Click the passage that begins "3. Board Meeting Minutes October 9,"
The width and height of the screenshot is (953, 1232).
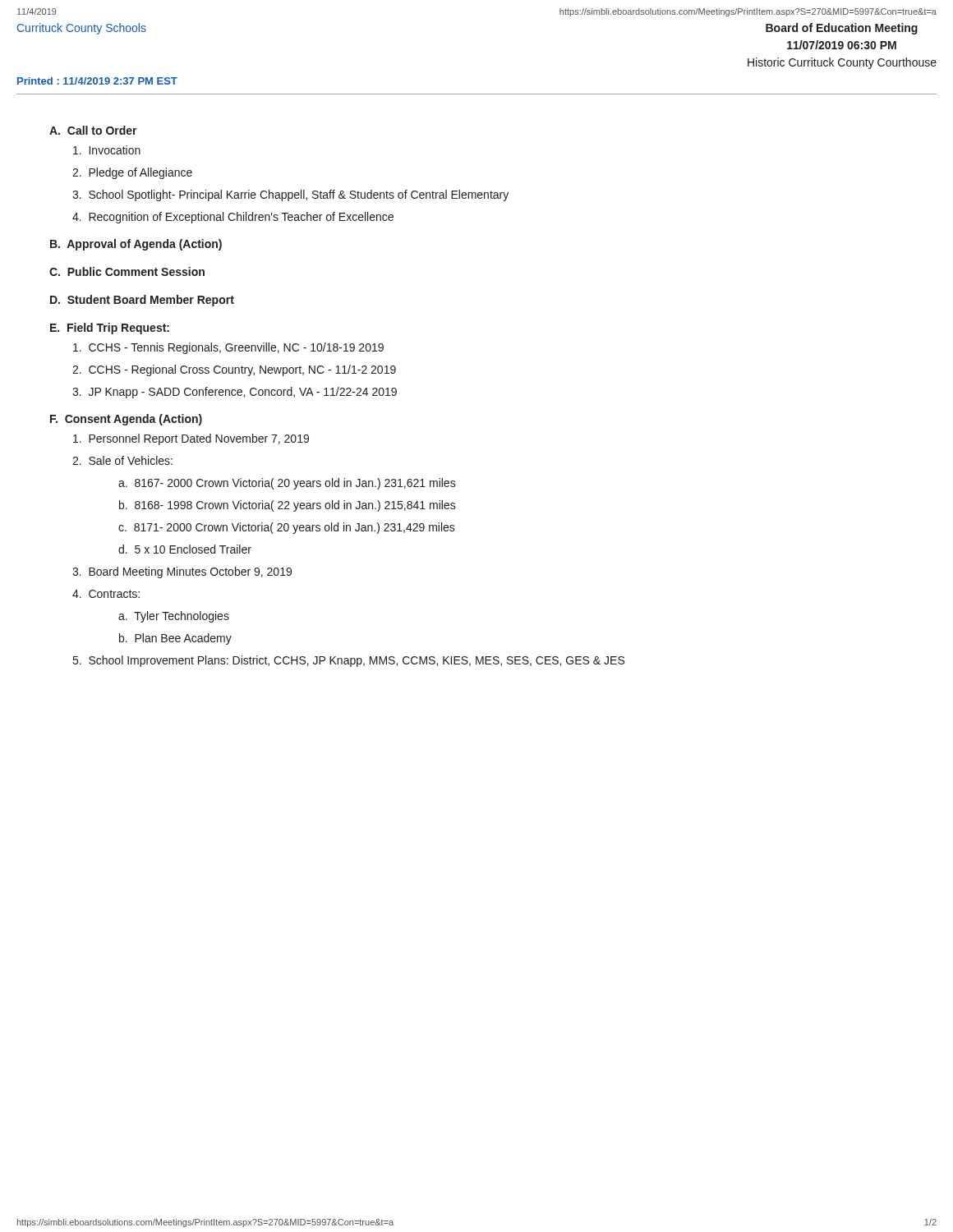pos(182,572)
